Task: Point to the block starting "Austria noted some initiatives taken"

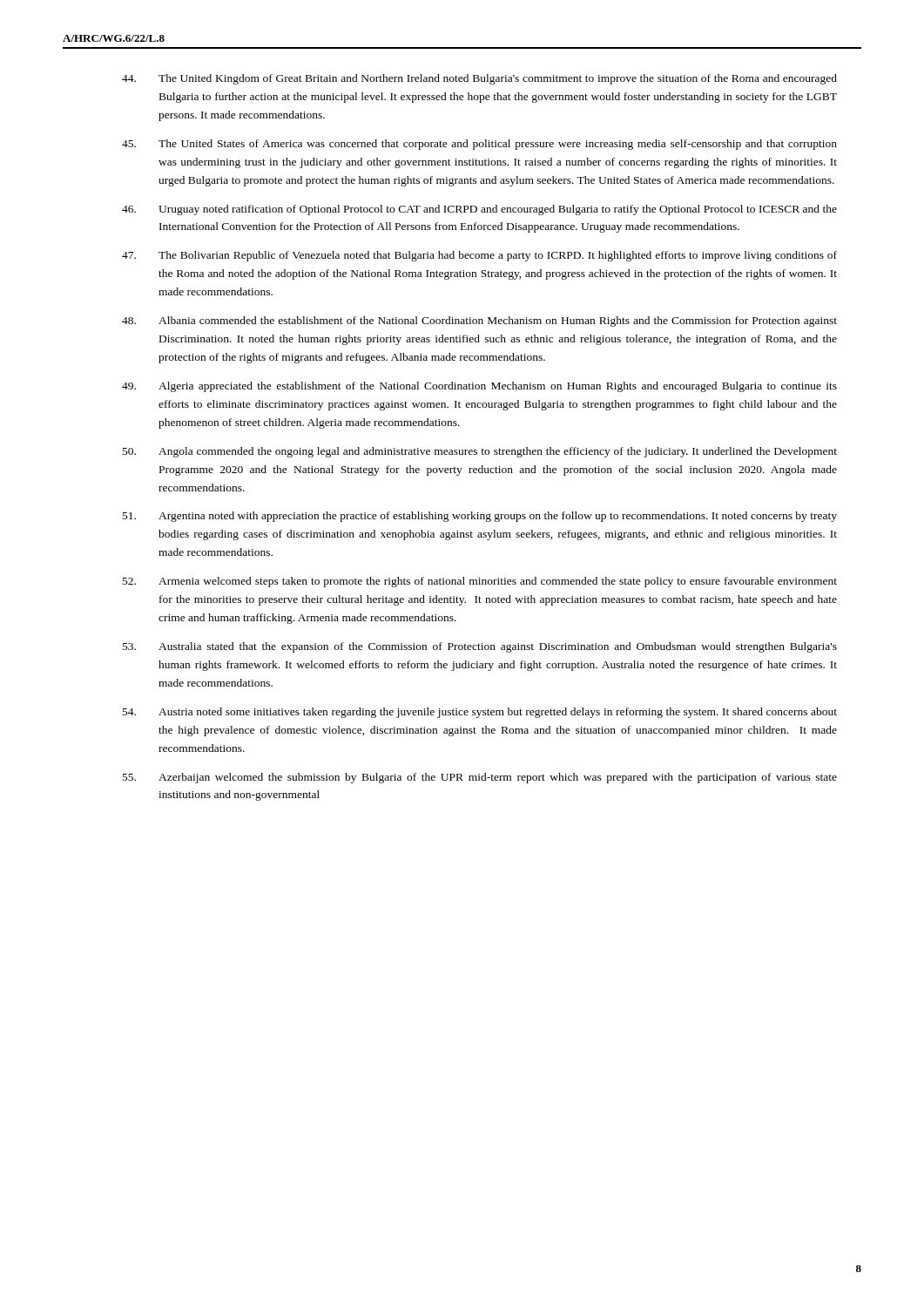Action: click(479, 730)
